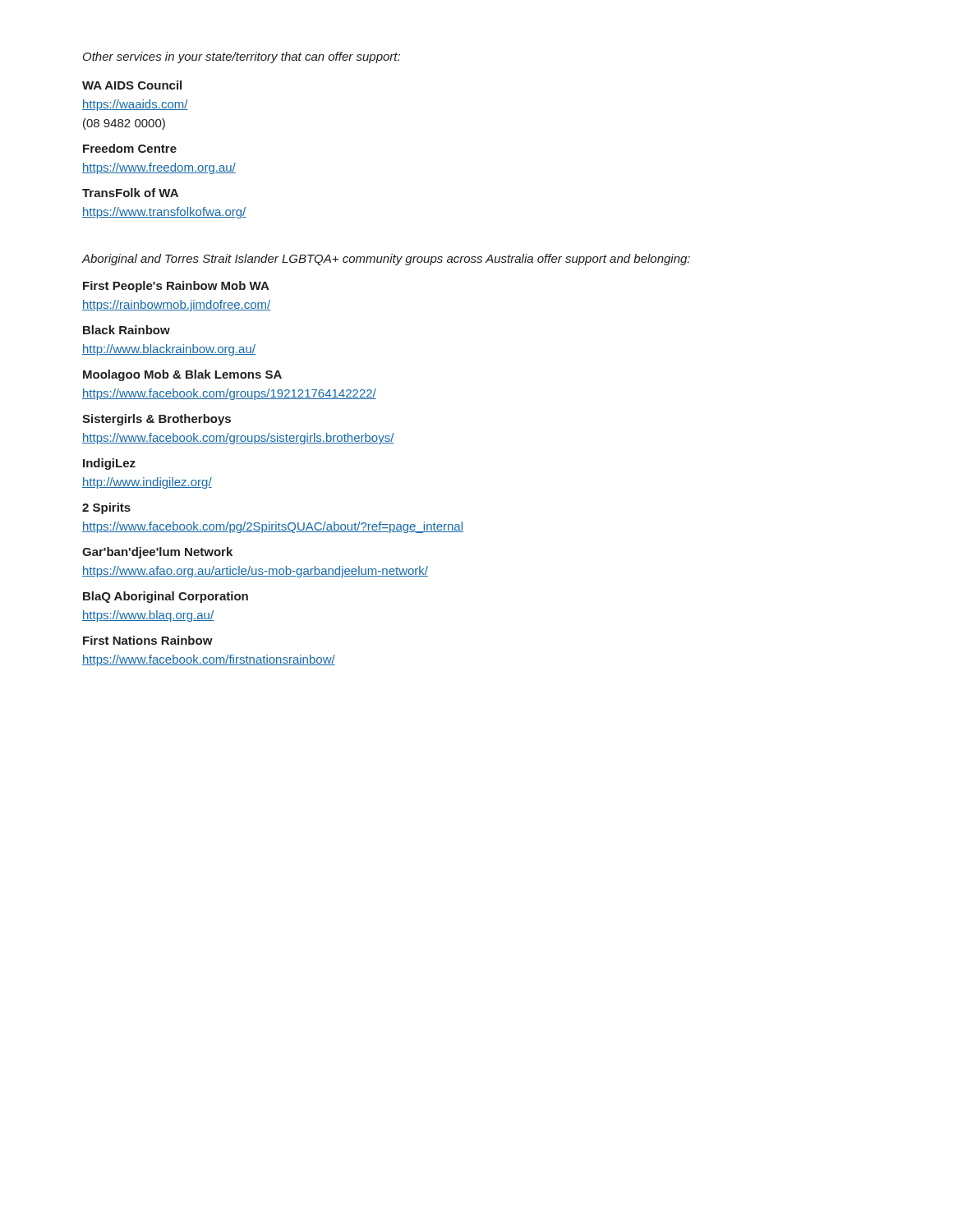Where does it say "First People's Rainbow Mob WA"?
This screenshot has height=1232, width=953.
click(176, 287)
